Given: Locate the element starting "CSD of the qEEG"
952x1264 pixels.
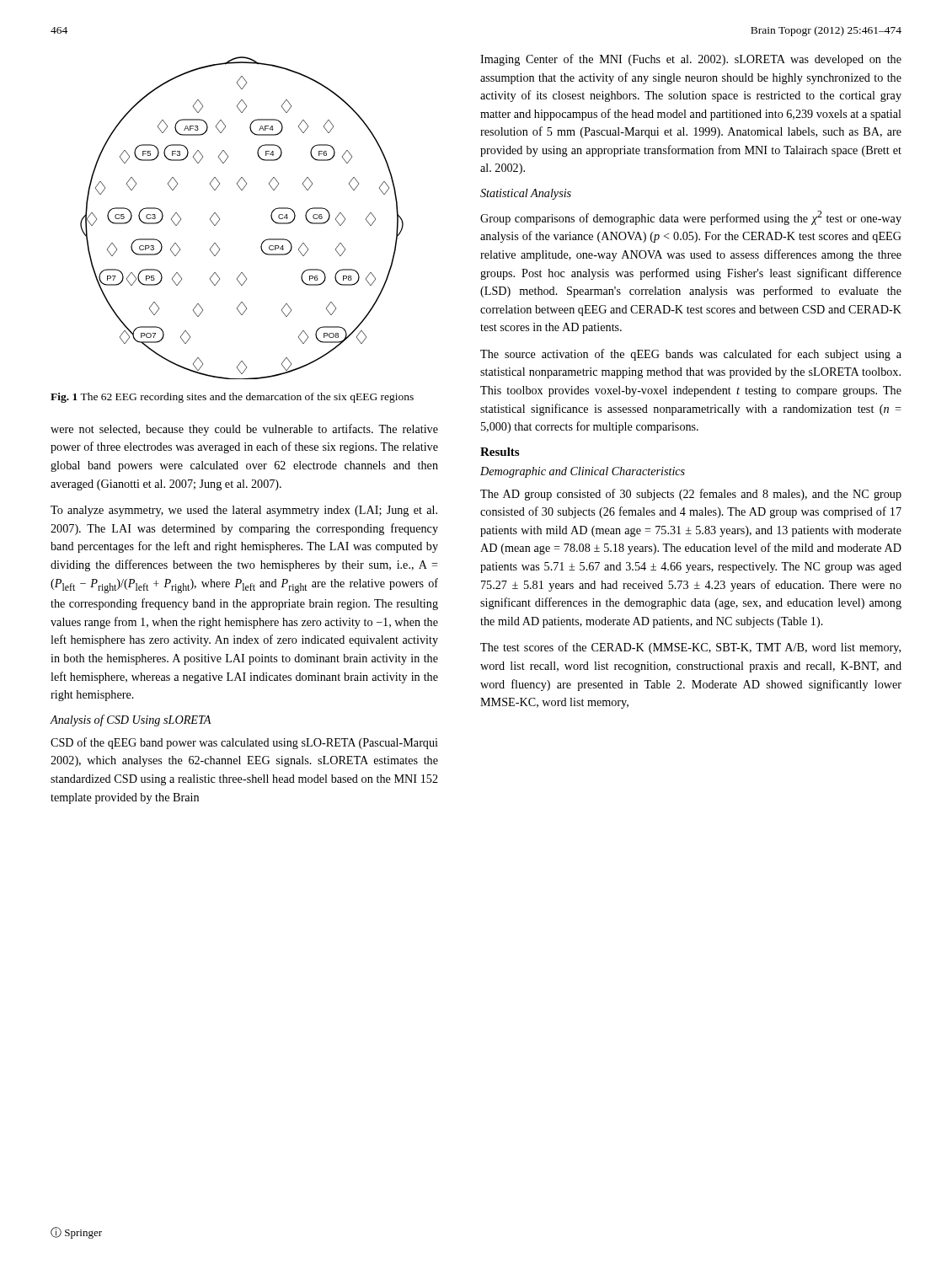Looking at the screenshot, I should click(x=244, y=770).
